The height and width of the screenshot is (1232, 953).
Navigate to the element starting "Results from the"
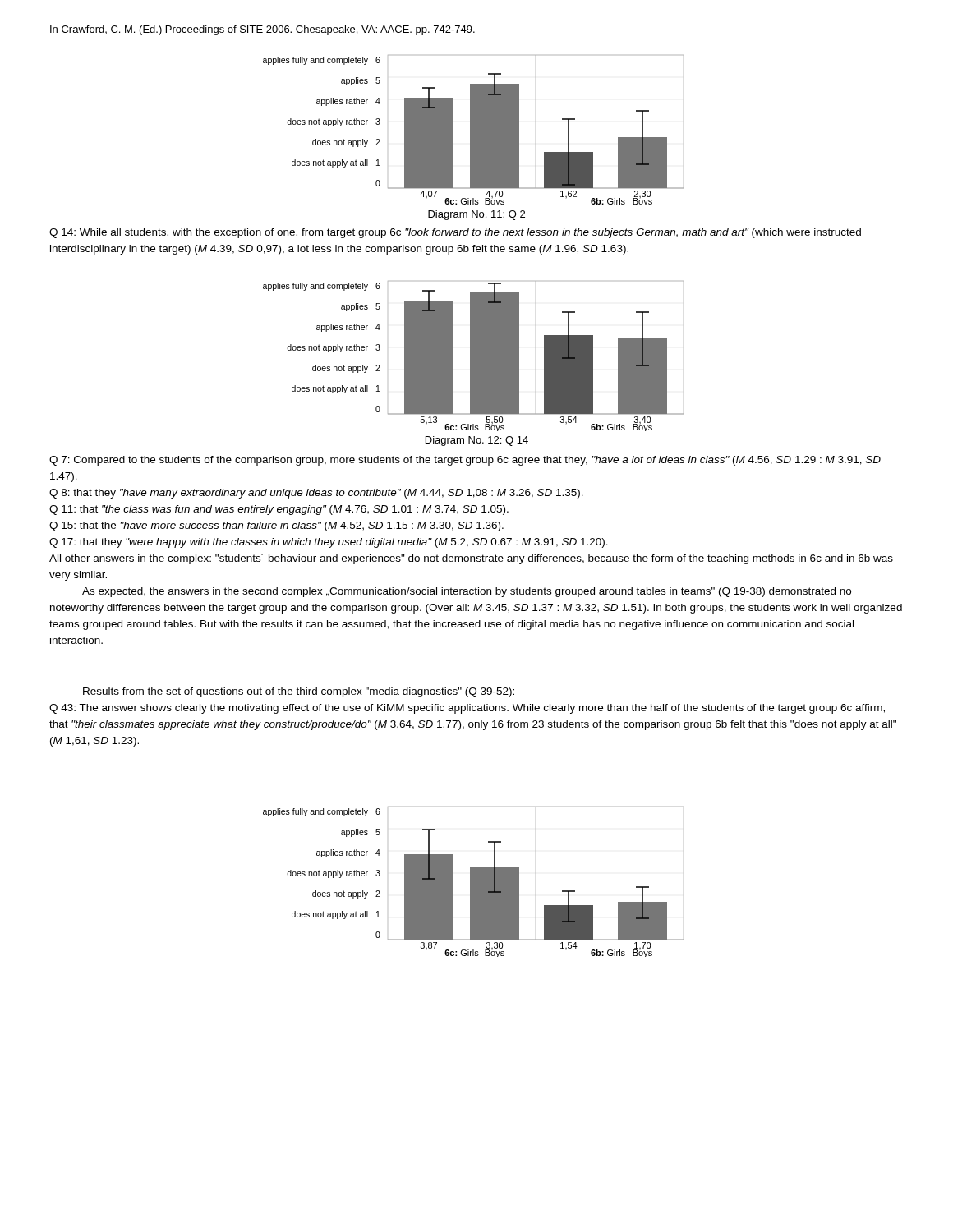[473, 715]
